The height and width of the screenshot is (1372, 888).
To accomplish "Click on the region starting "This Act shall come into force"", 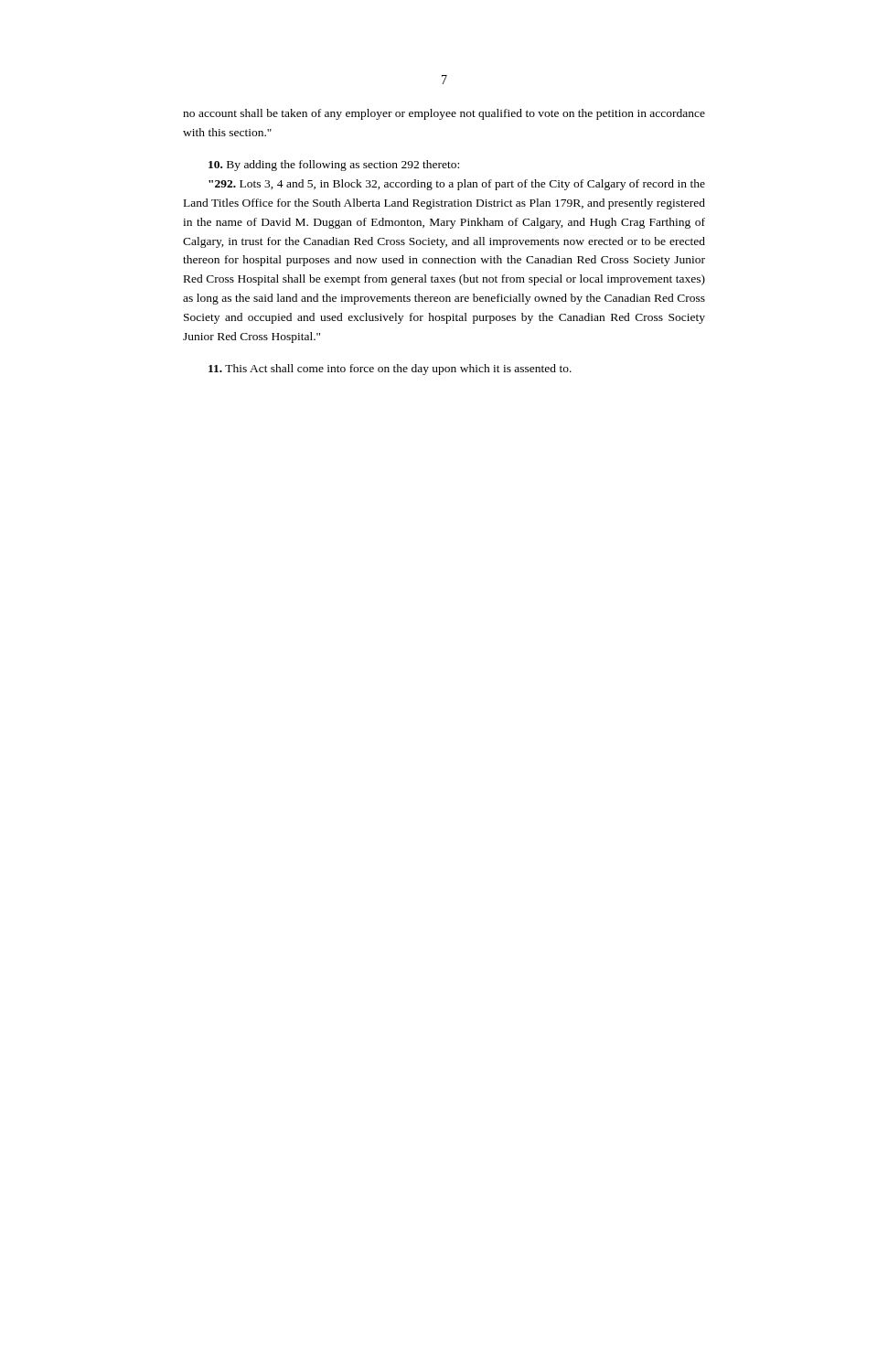I will click(x=444, y=369).
